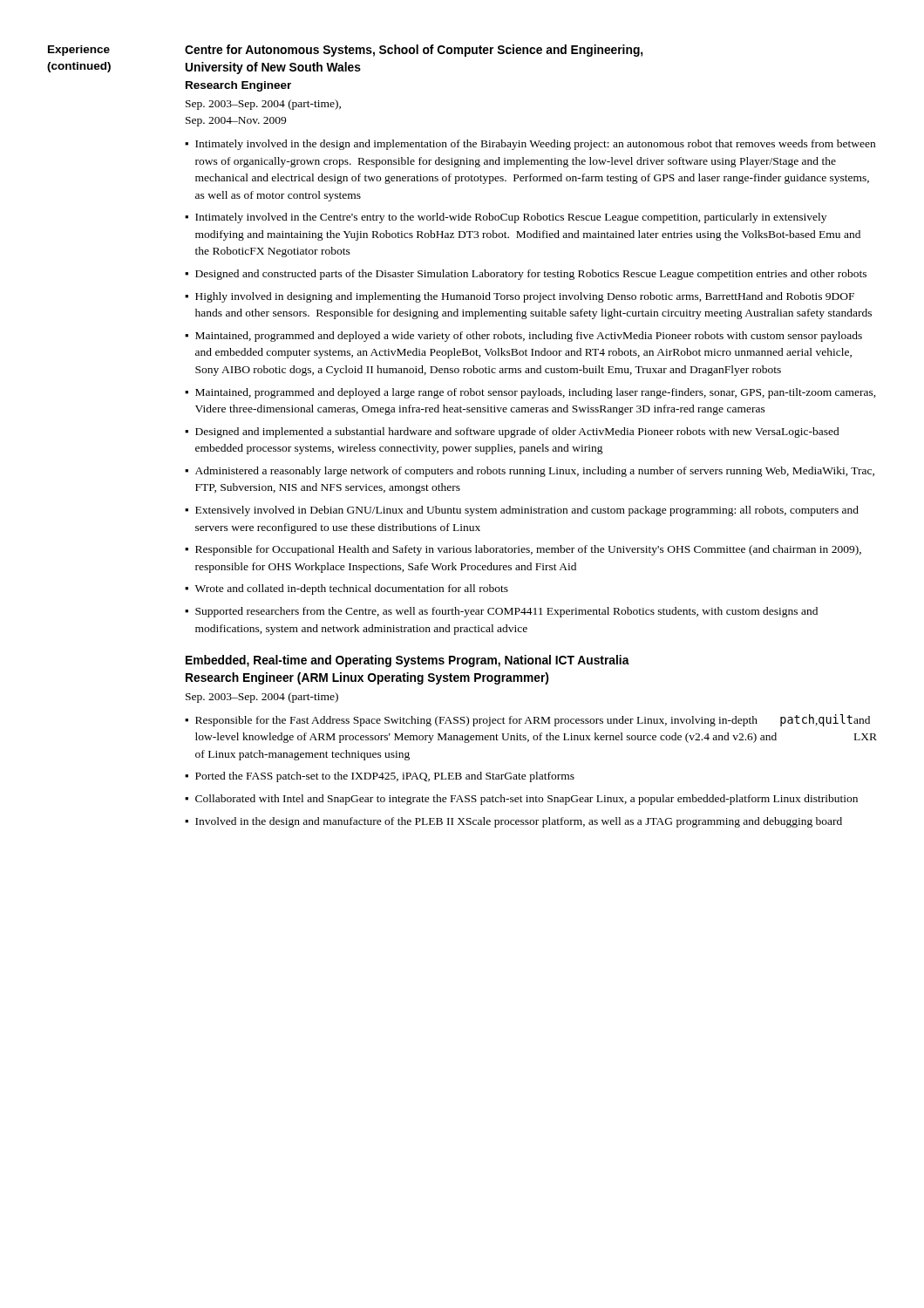Screen dimensions: 1308x924
Task: Locate the block of text that opens with "Responsible for Occupational Health"
Action: point(528,558)
